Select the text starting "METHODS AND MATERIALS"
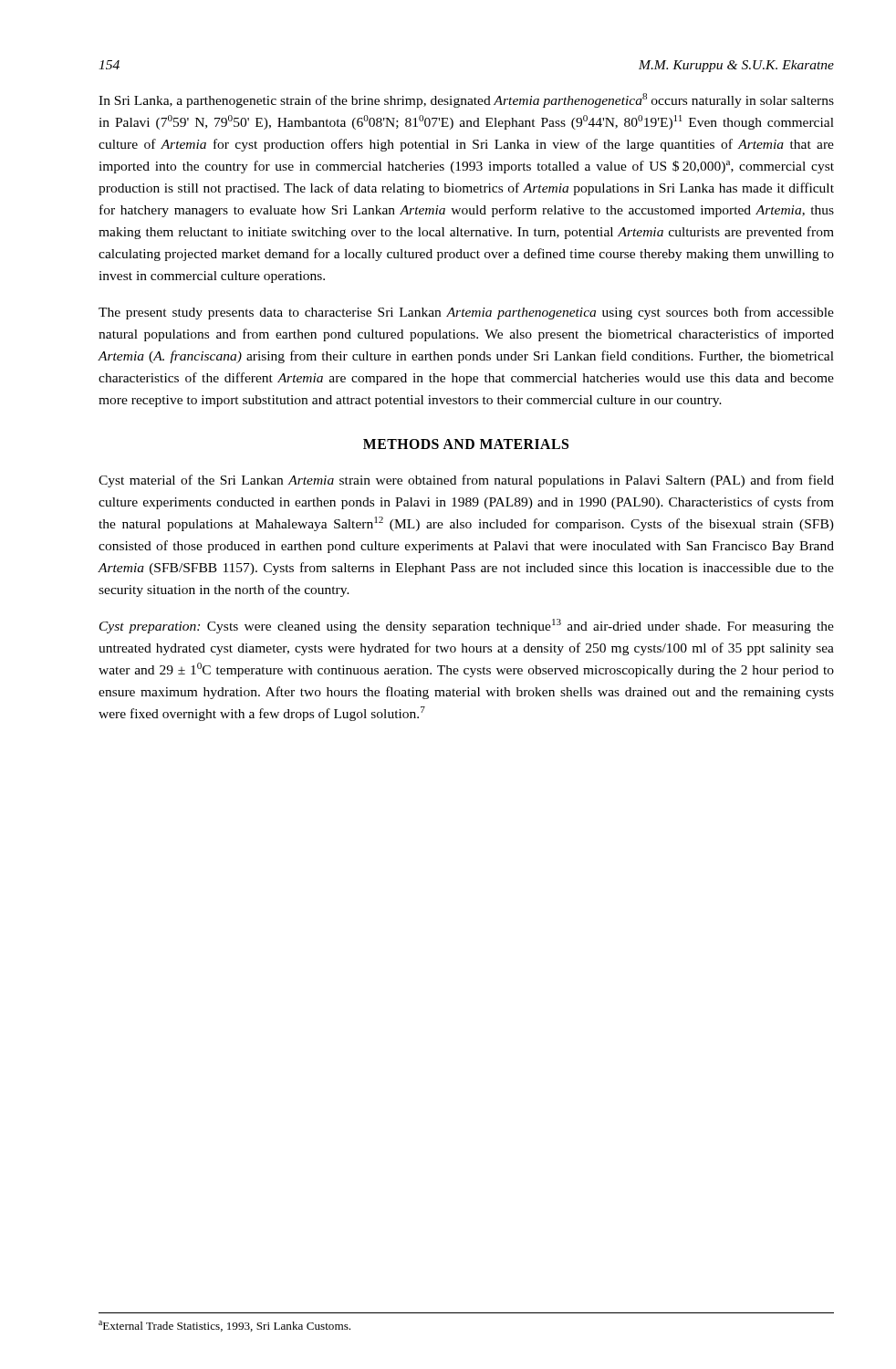Image resolution: width=896 pixels, height=1369 pixels. [466, 444]
